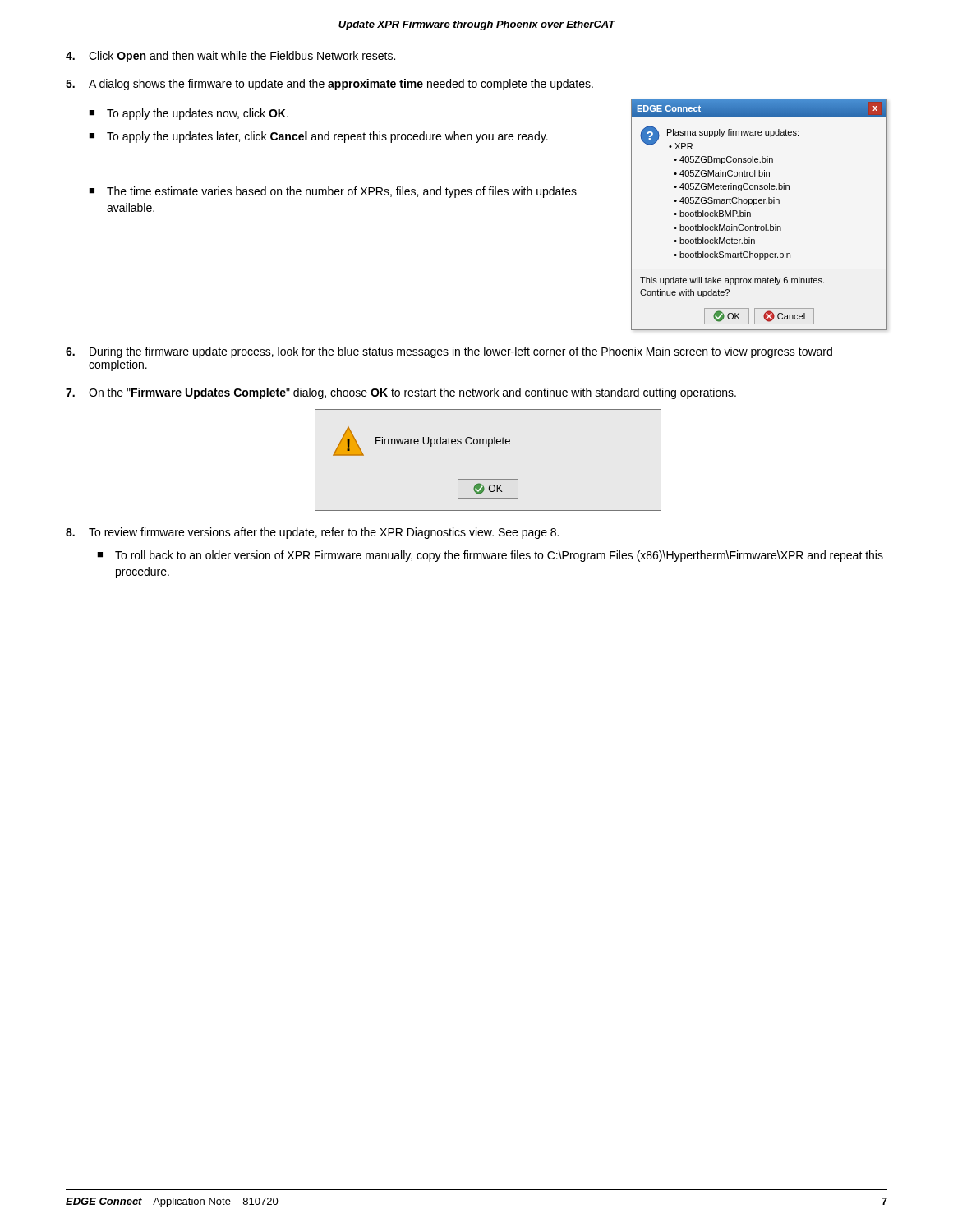
Task: Find the block on this page that starts "7. On the "Firmware Updates Complete""
Action: tap(476, 448)
